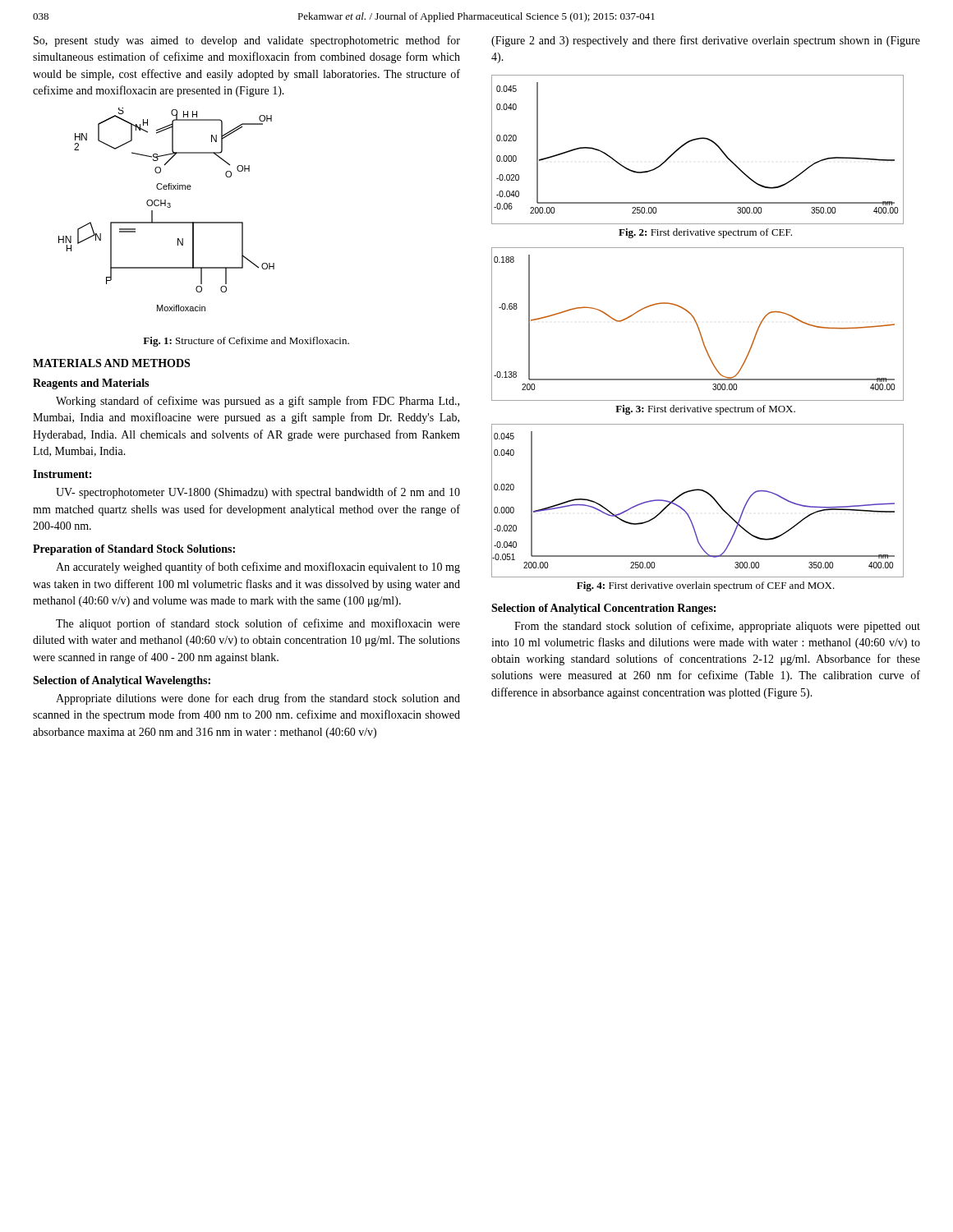The image size is (953, 1232).
Task: Click on the block starting "(Figure 2 and 3) respectively"
Action: point(706,50)
